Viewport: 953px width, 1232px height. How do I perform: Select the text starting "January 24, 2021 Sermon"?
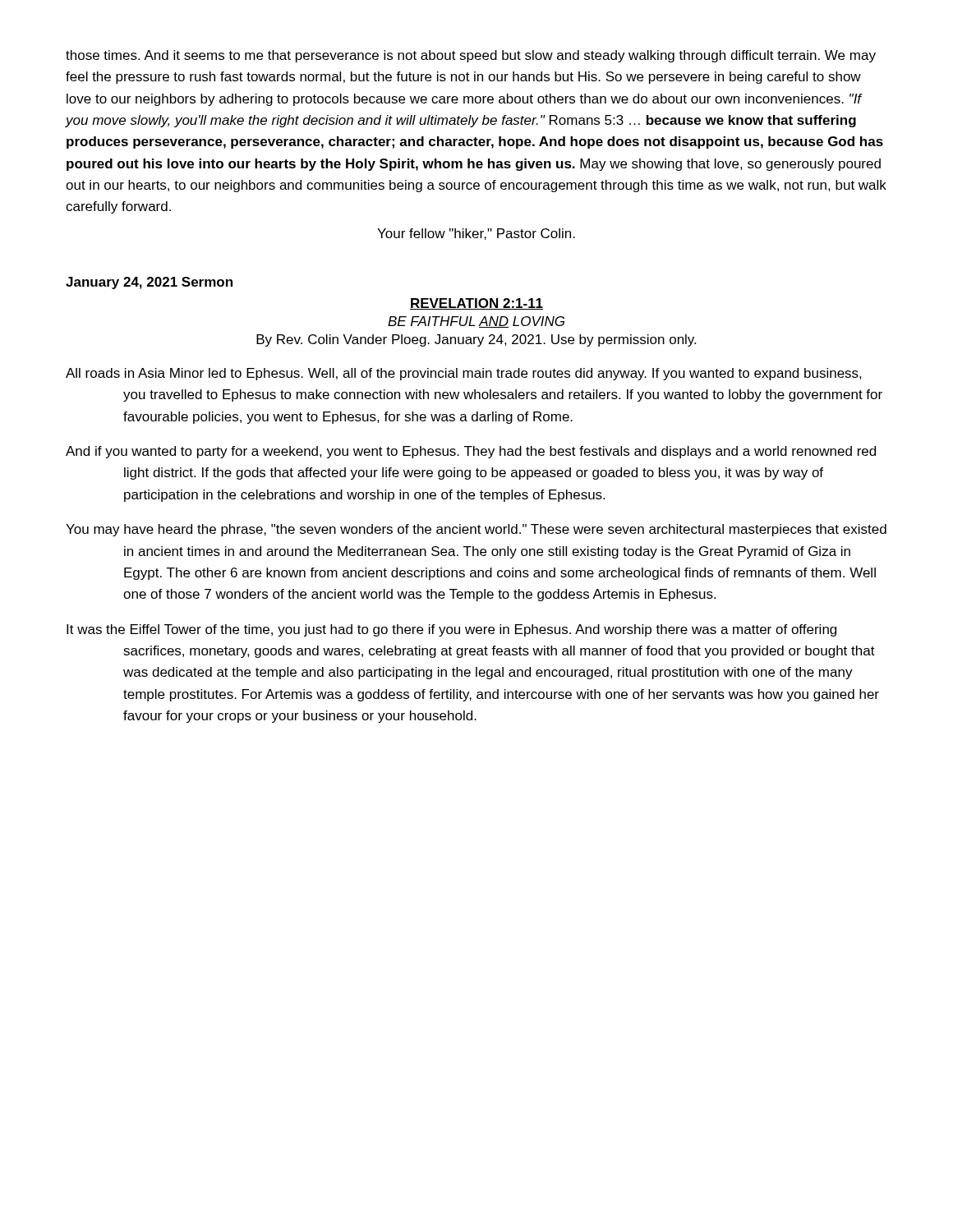pyautogui.click(x=150, y=282)
